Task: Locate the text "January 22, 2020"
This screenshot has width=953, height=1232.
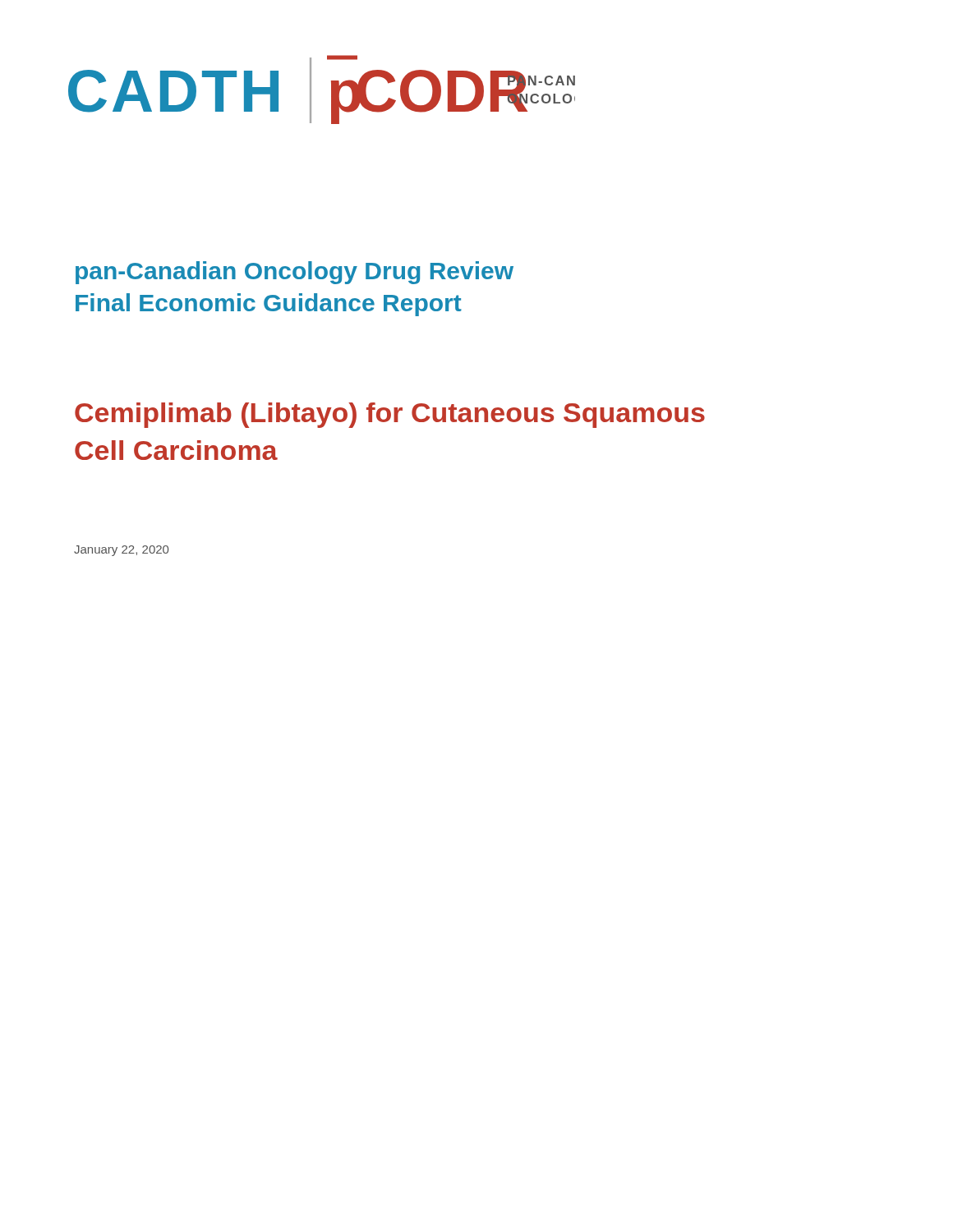Action: click(x=122, y=549)
